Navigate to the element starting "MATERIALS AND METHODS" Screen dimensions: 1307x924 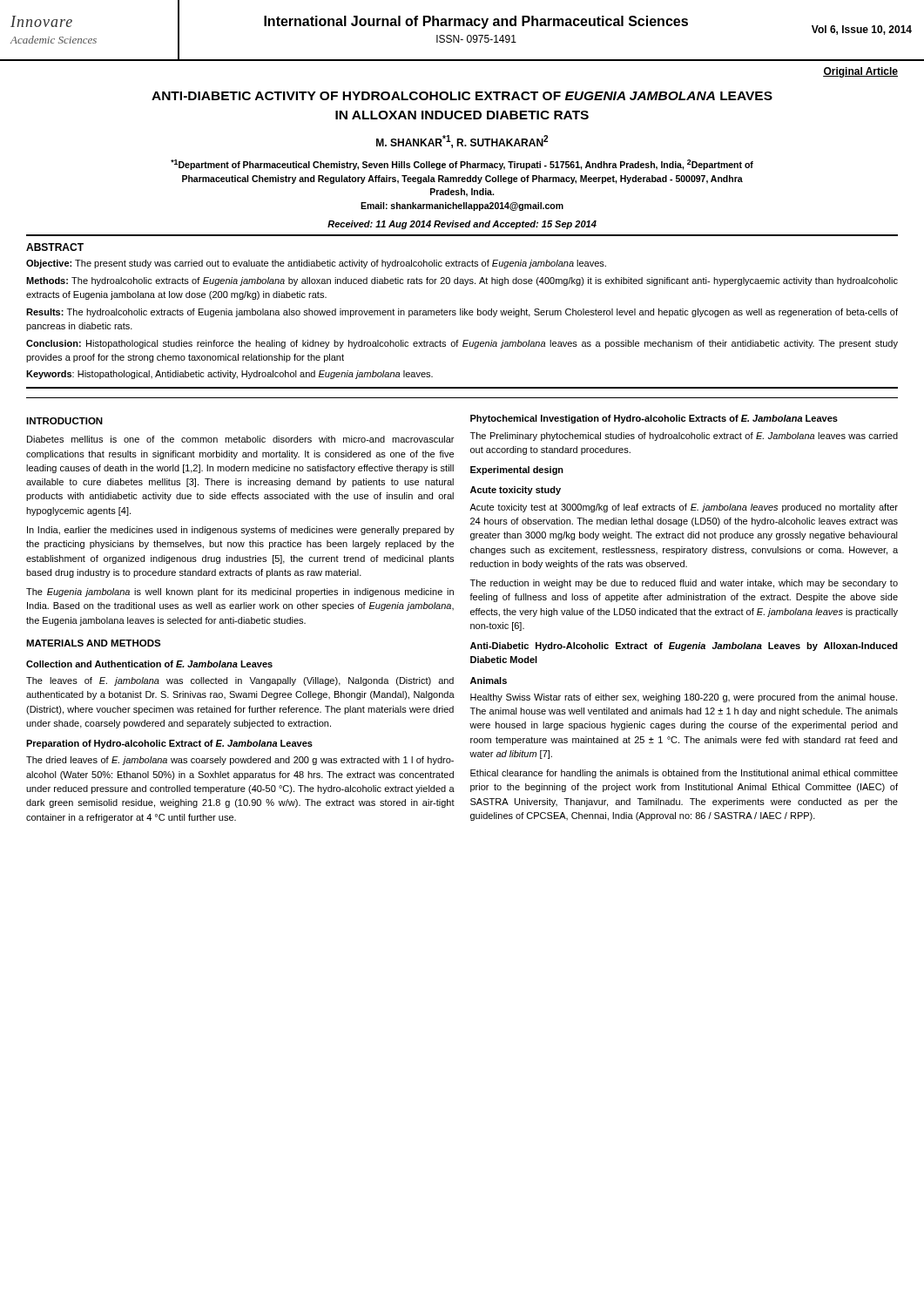click(93, 643)
